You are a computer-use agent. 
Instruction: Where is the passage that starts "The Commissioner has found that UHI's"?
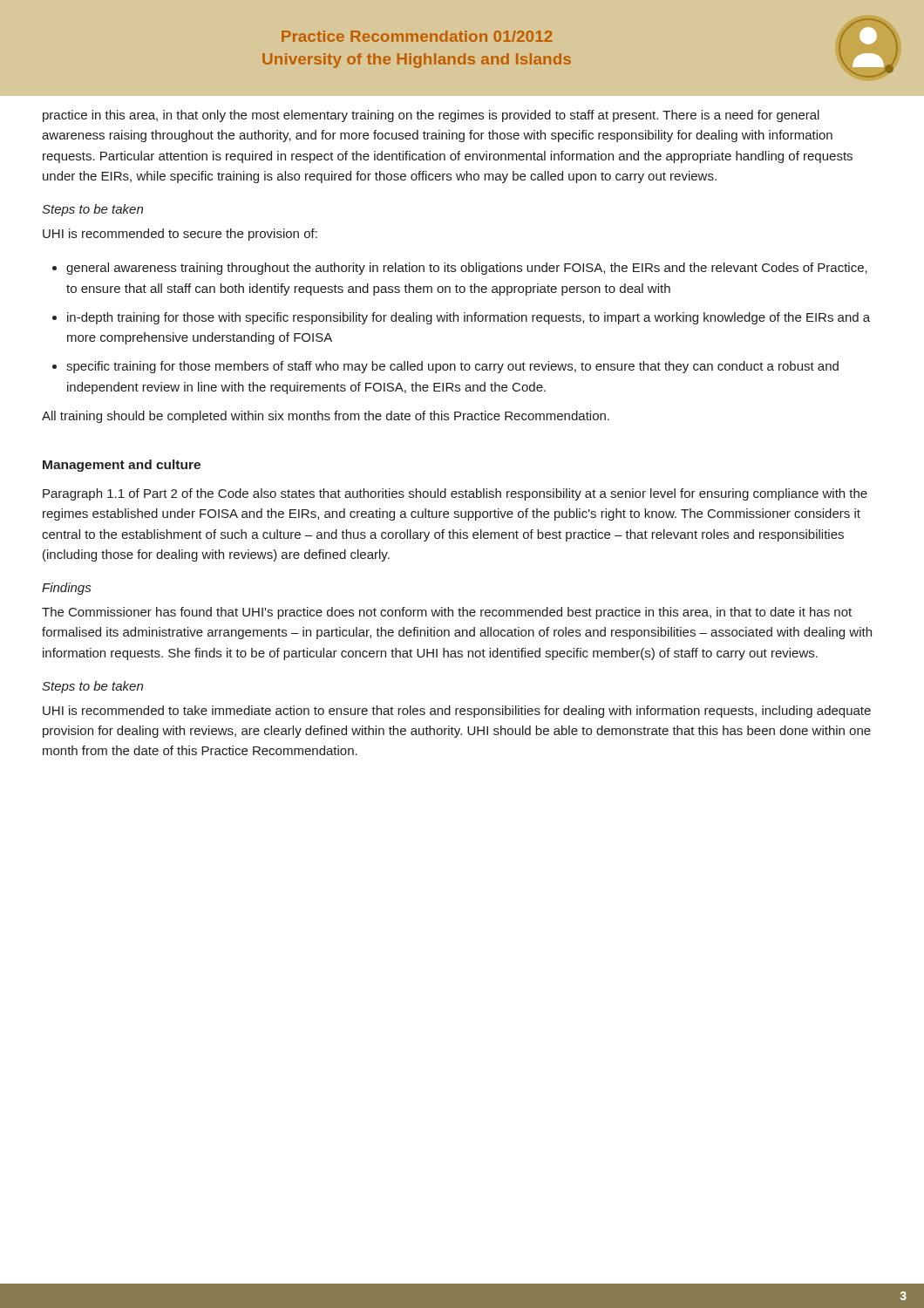click(457, 632)
